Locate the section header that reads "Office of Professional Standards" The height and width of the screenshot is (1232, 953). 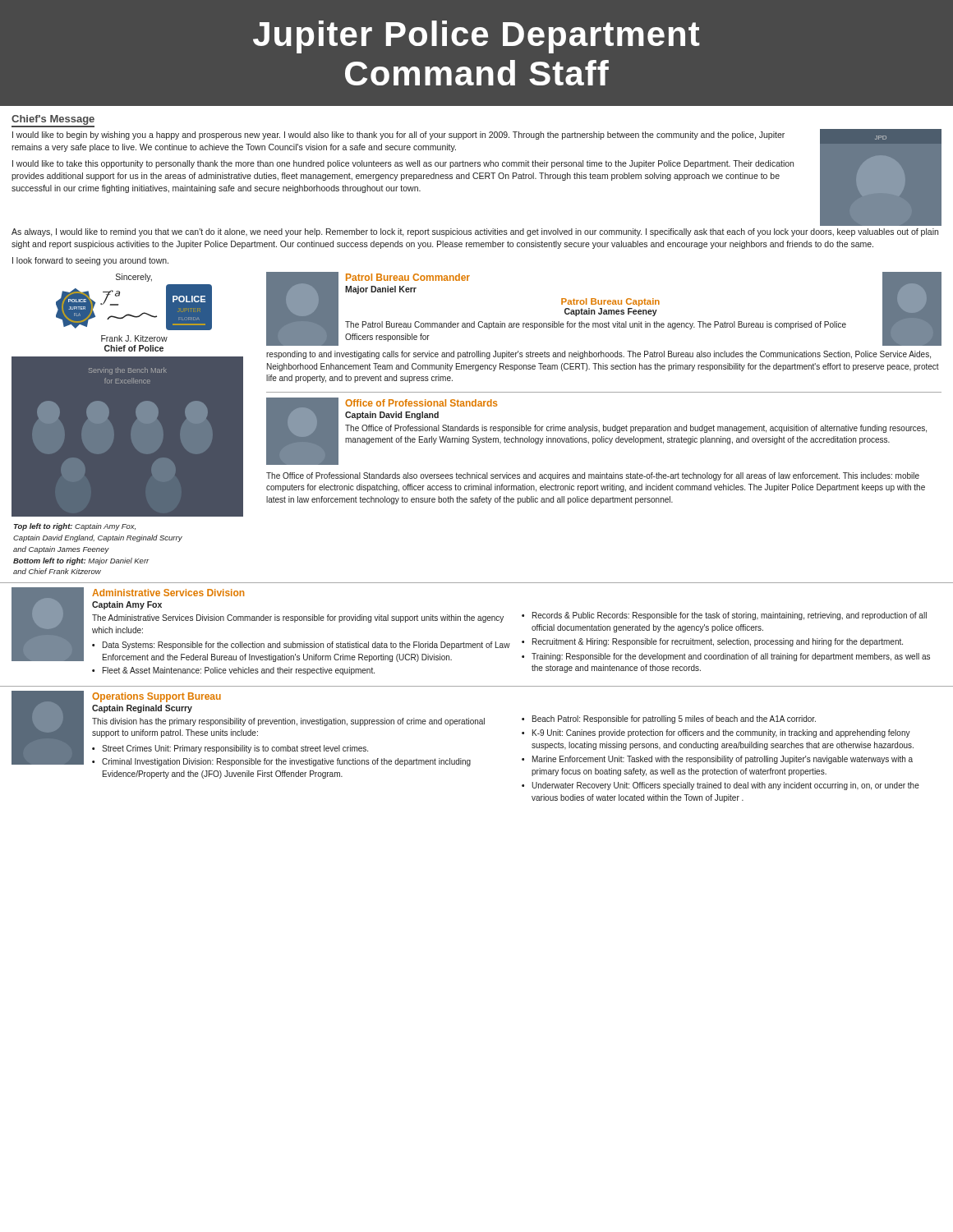point(422,403)
